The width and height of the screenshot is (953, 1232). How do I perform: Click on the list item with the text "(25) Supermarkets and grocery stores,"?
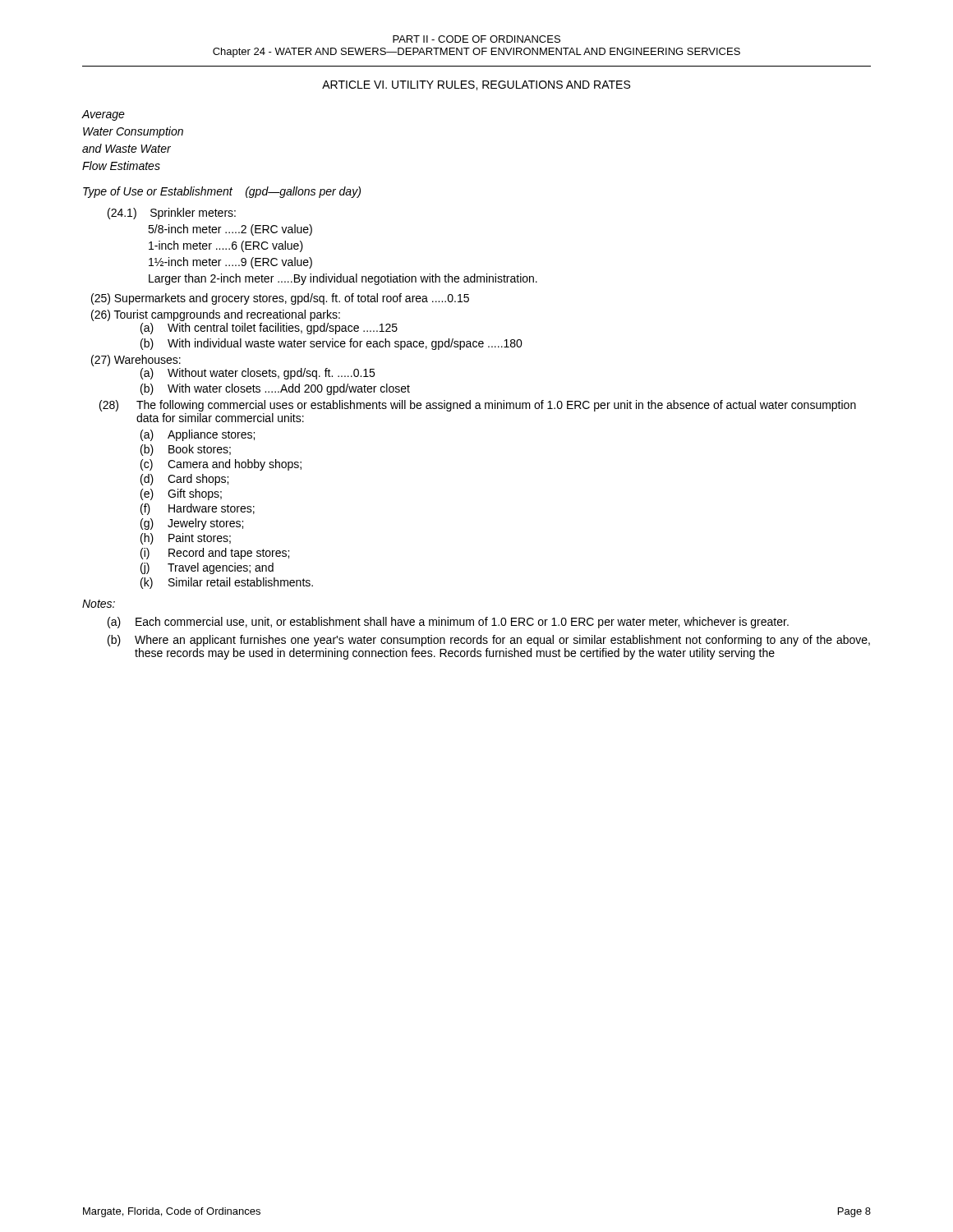click(280, 298)
